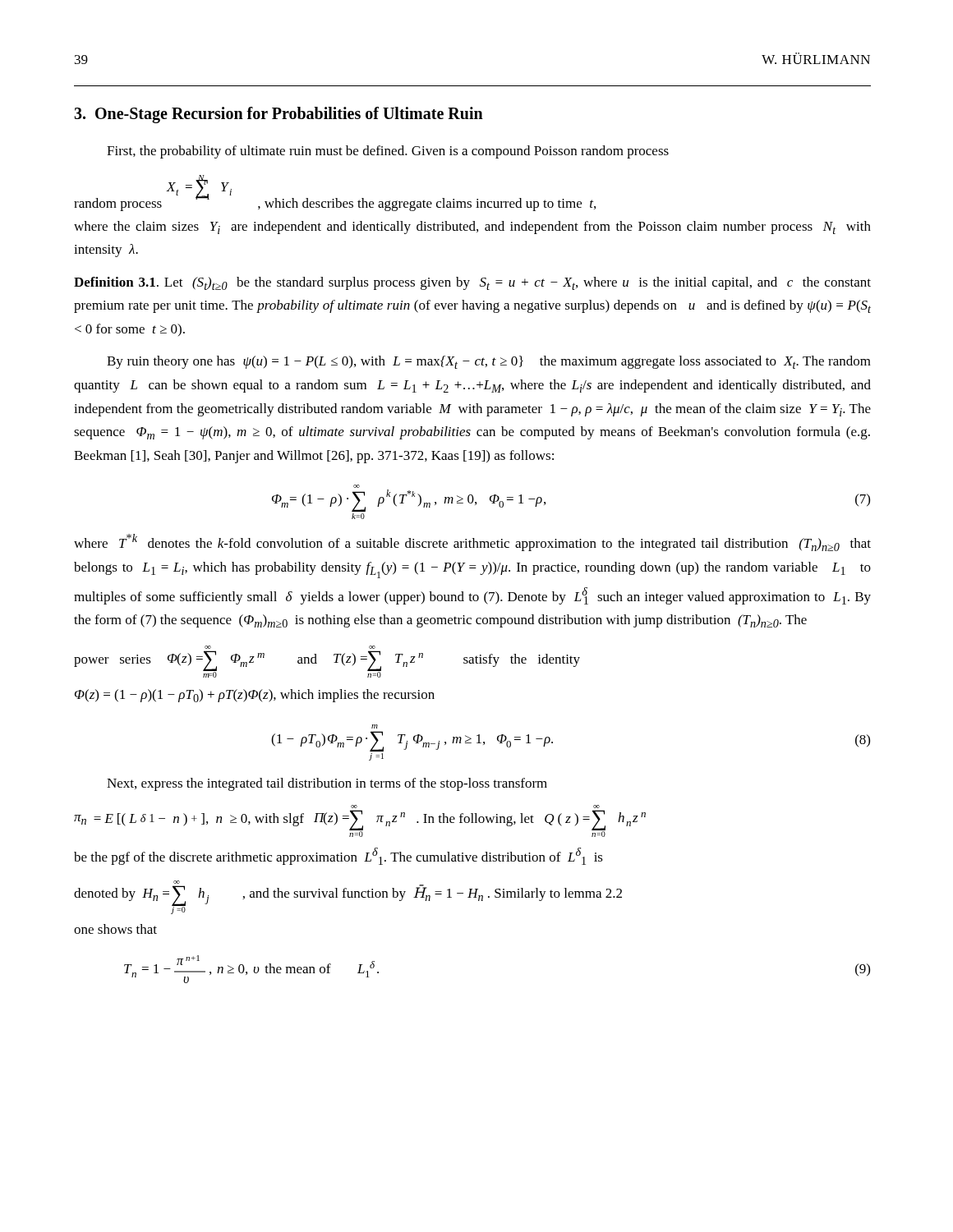This screenshot has width=953, height=1232.
Task: Select the text block that says "where T*k denotes the"
Action: tap(472, 619)
